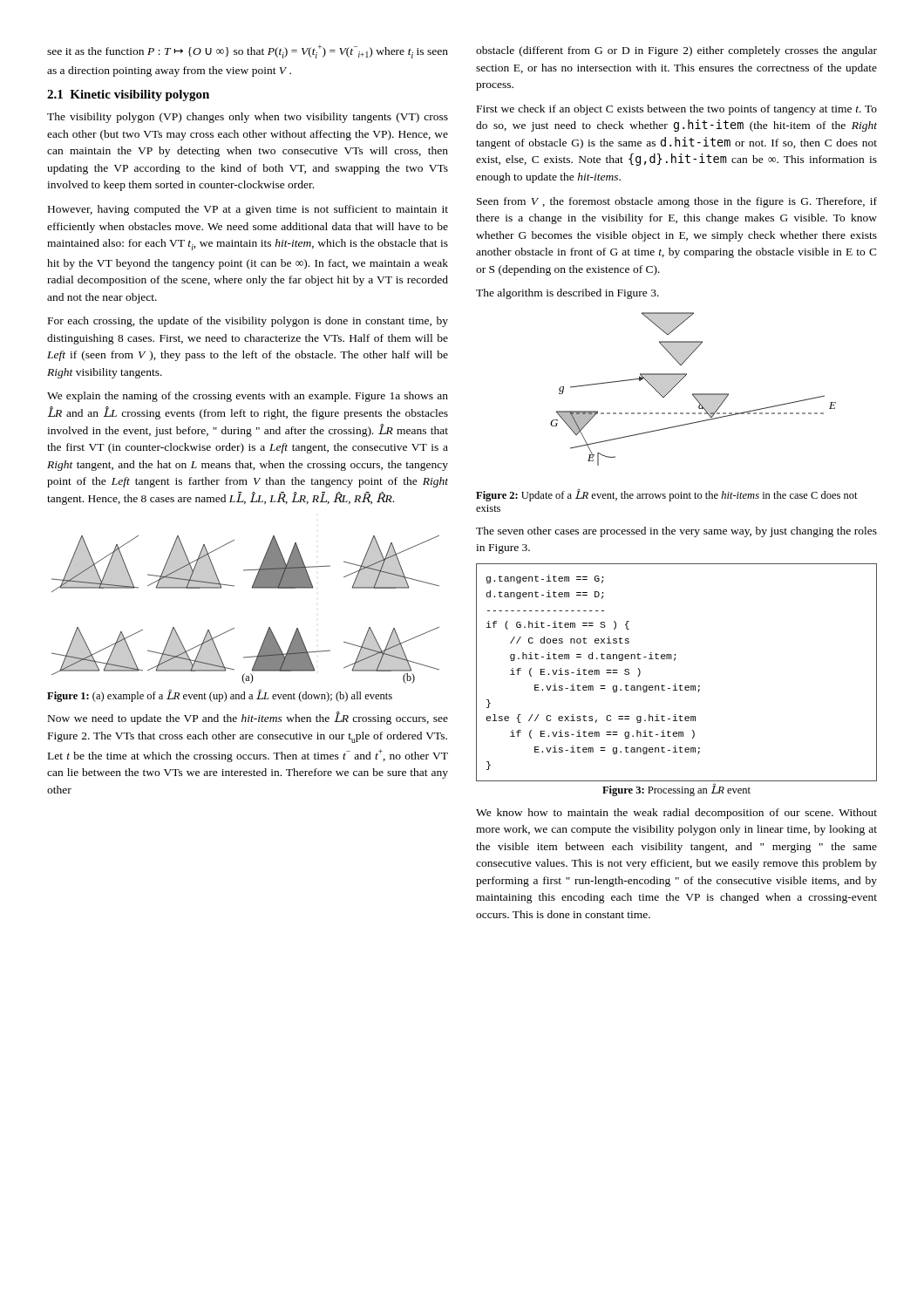Click on the text block with the text "First we check if an object"
This screenshot has width=924, height=1308.
[x=676, y=143]
